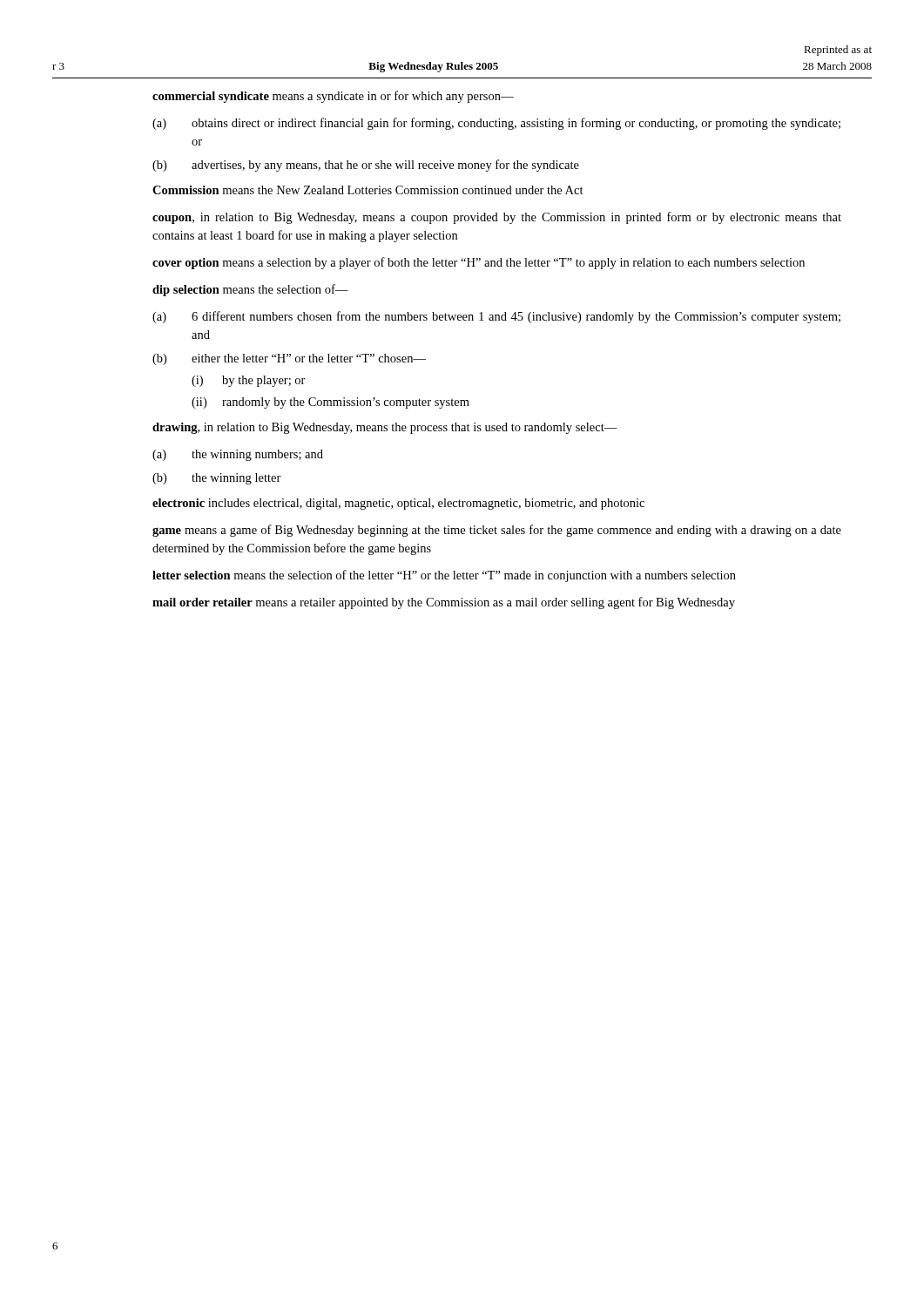Locate the block of text that opens with "cover option means a selection by"
The width and height of the screenshot is (924, 1307).
(479, 262)
